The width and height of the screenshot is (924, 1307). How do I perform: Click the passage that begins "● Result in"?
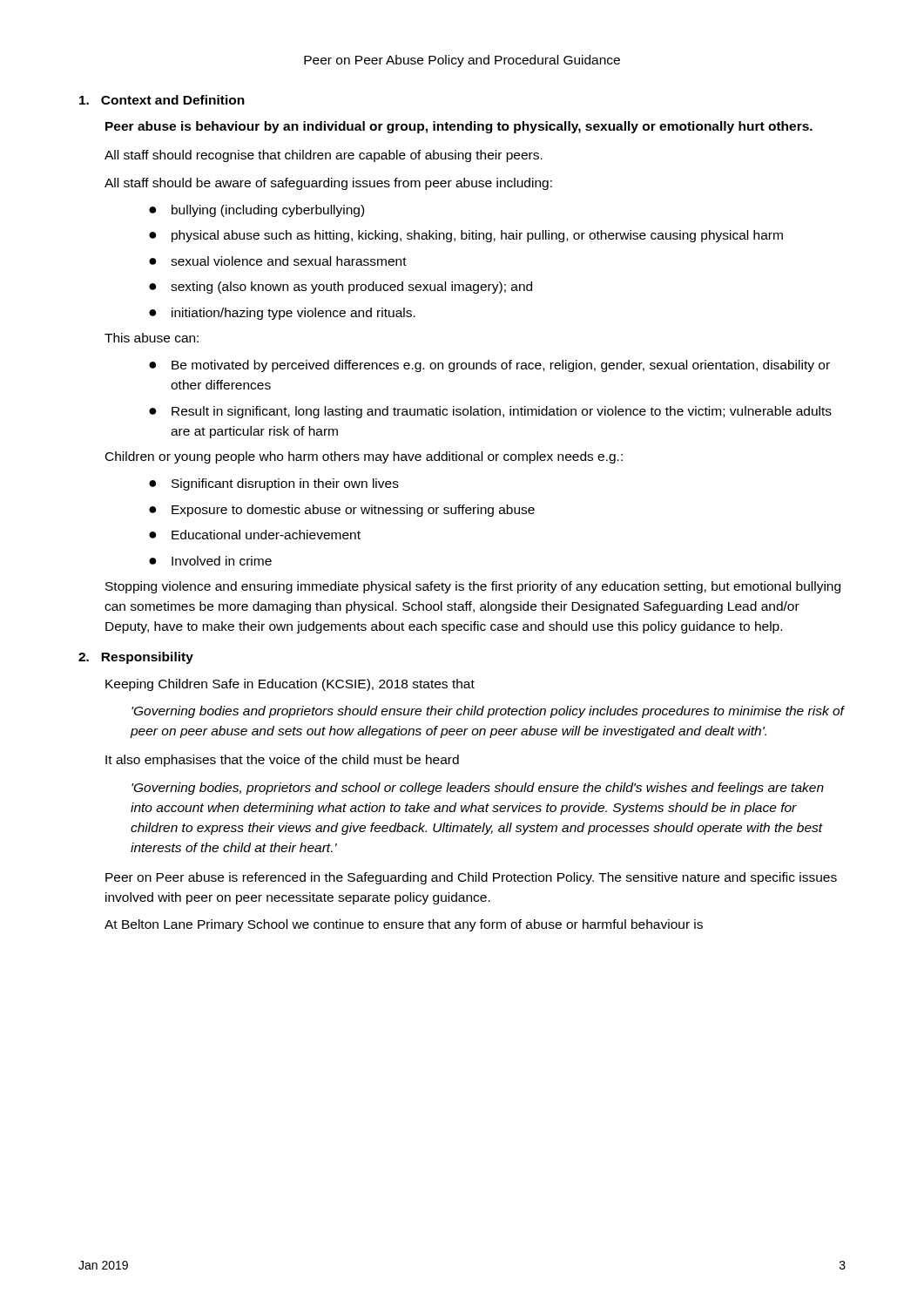coord(497,421)
